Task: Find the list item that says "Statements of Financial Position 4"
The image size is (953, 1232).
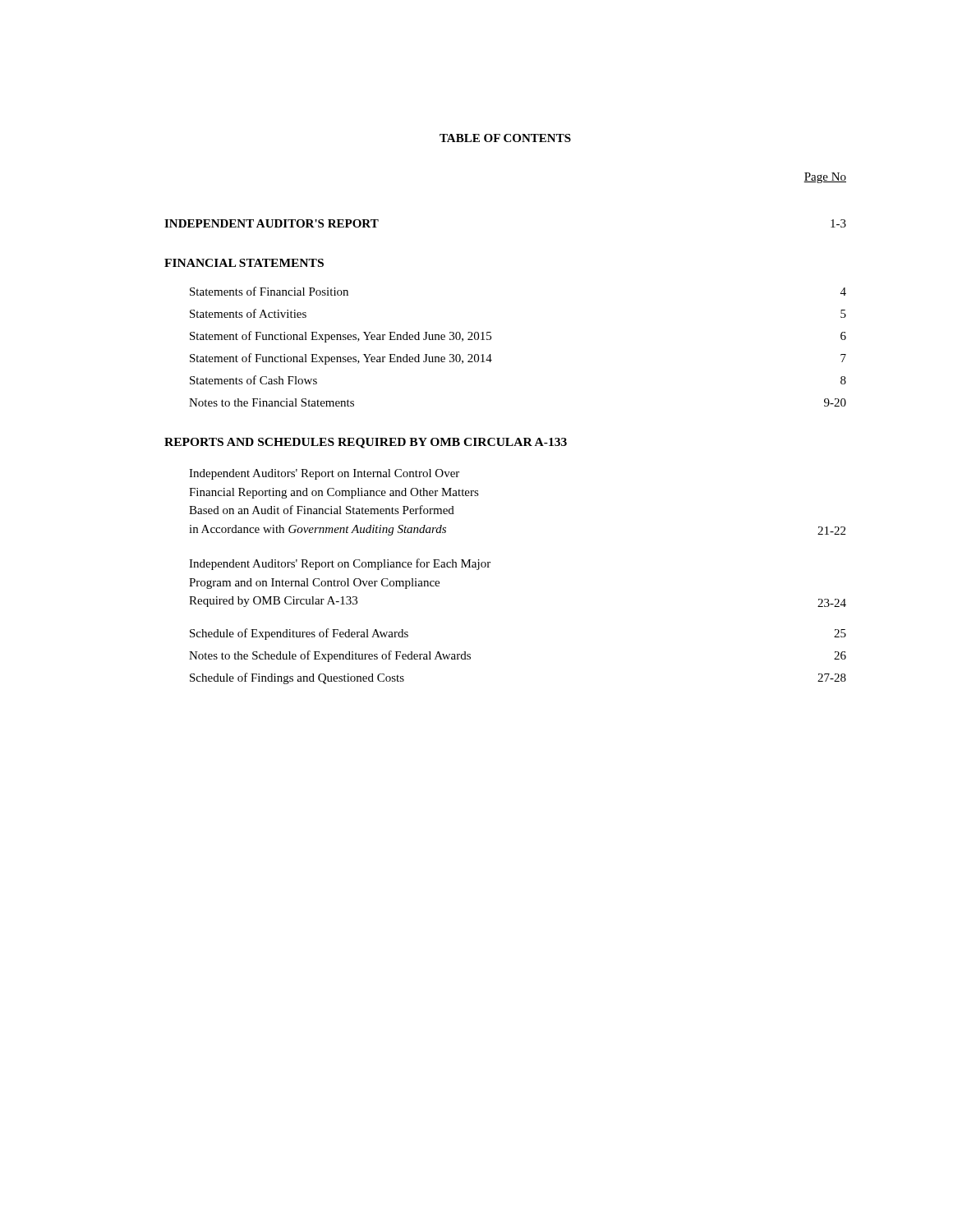Action: click(271, 291)
